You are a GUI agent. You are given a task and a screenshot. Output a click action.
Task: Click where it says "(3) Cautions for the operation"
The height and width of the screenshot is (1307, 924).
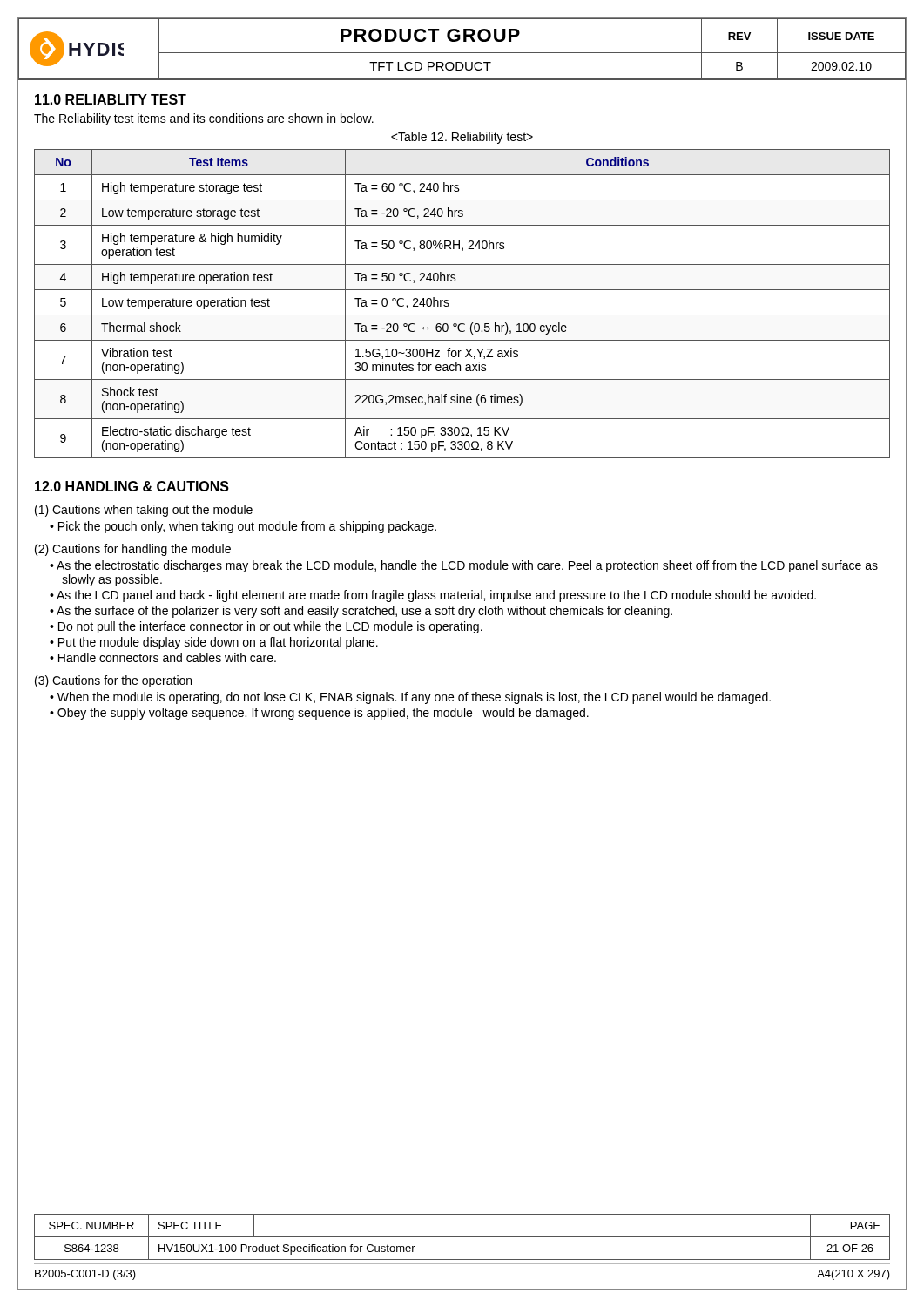[113, 680]
